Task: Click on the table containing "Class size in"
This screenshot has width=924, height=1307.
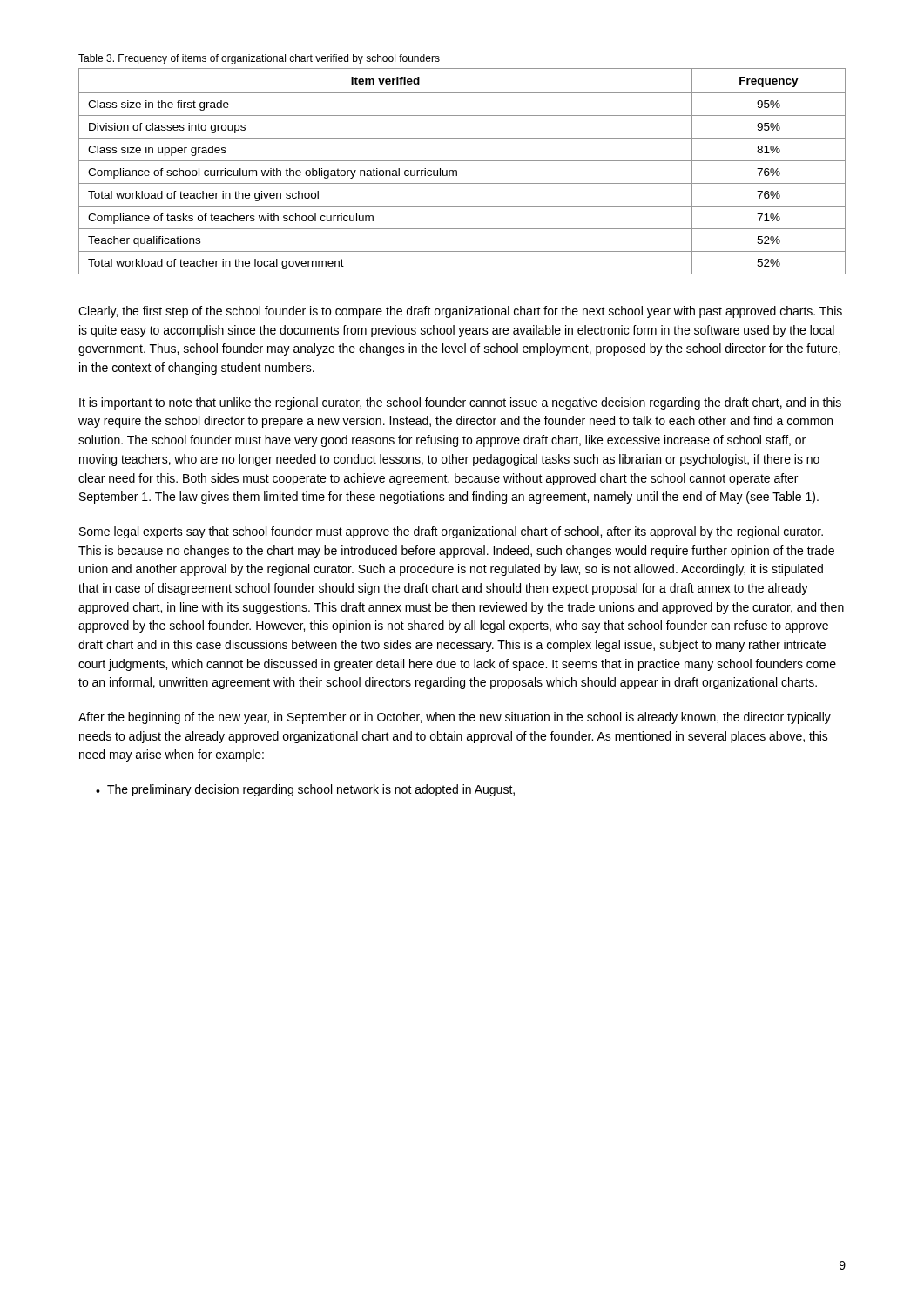Action: coord(462,171)
